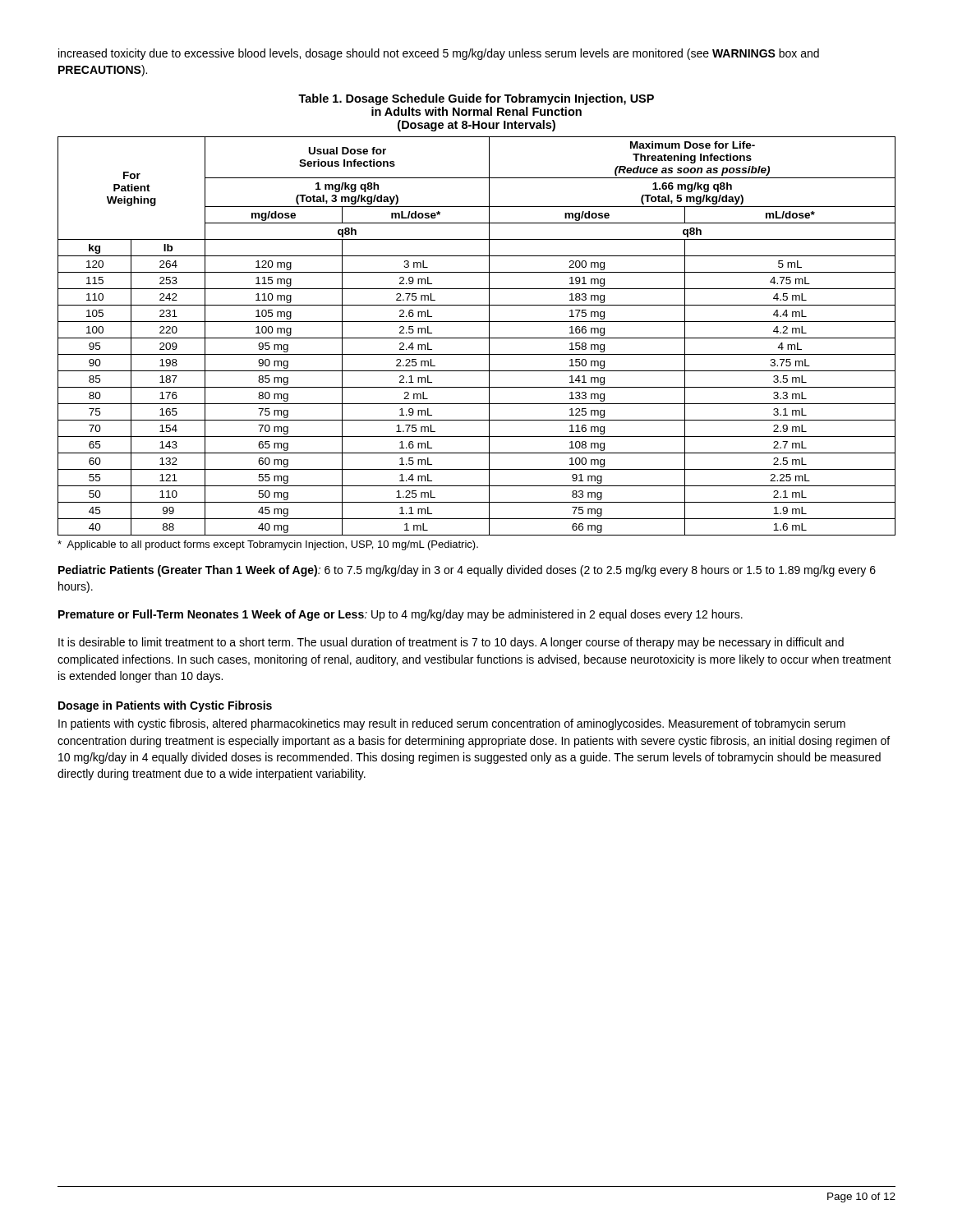
Task: Click the passage that begins "increased toxicity due to excessive blood levels, dosage"
Action: 439,62
